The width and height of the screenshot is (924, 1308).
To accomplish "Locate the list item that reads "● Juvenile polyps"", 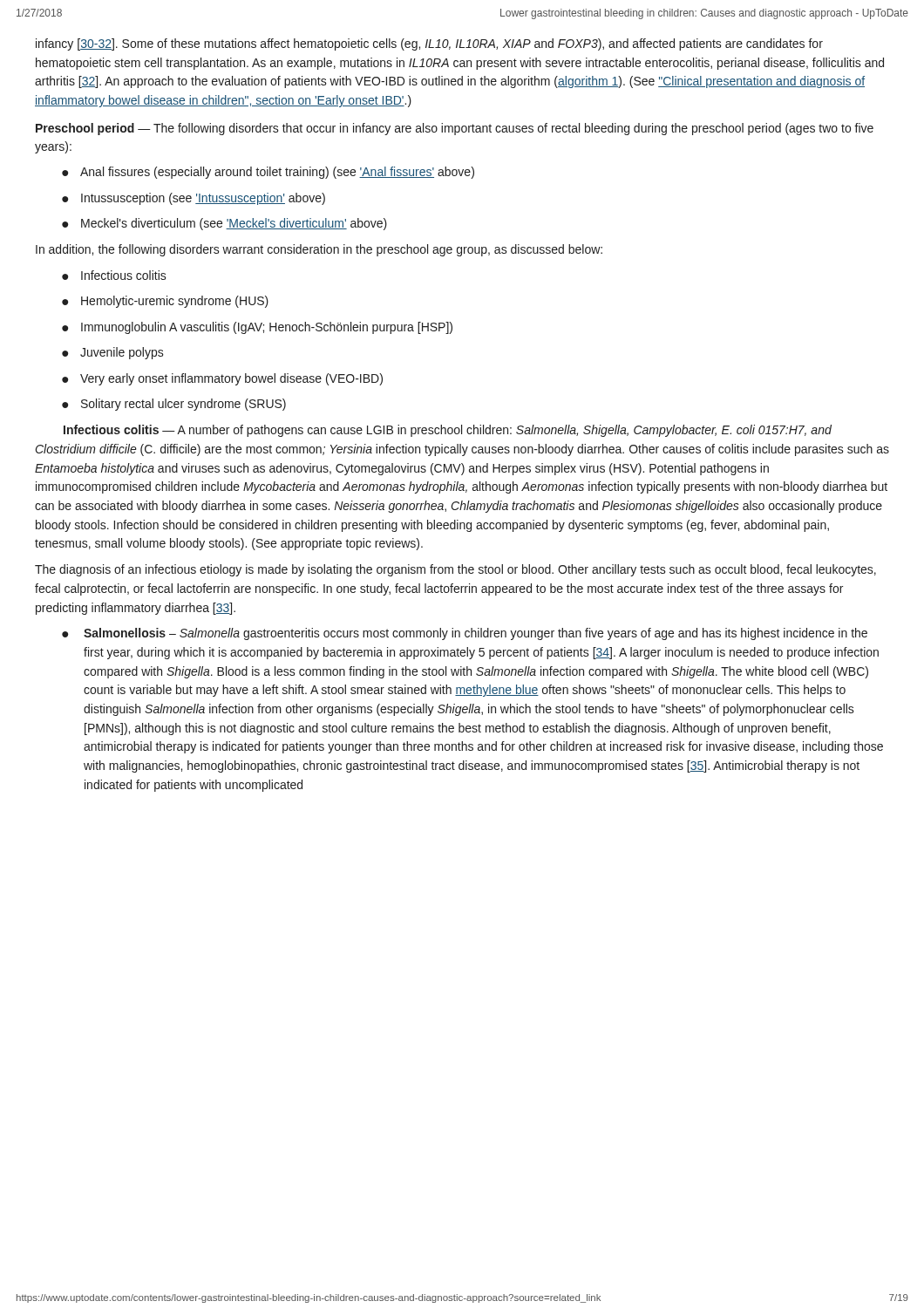I will (113, 353).
